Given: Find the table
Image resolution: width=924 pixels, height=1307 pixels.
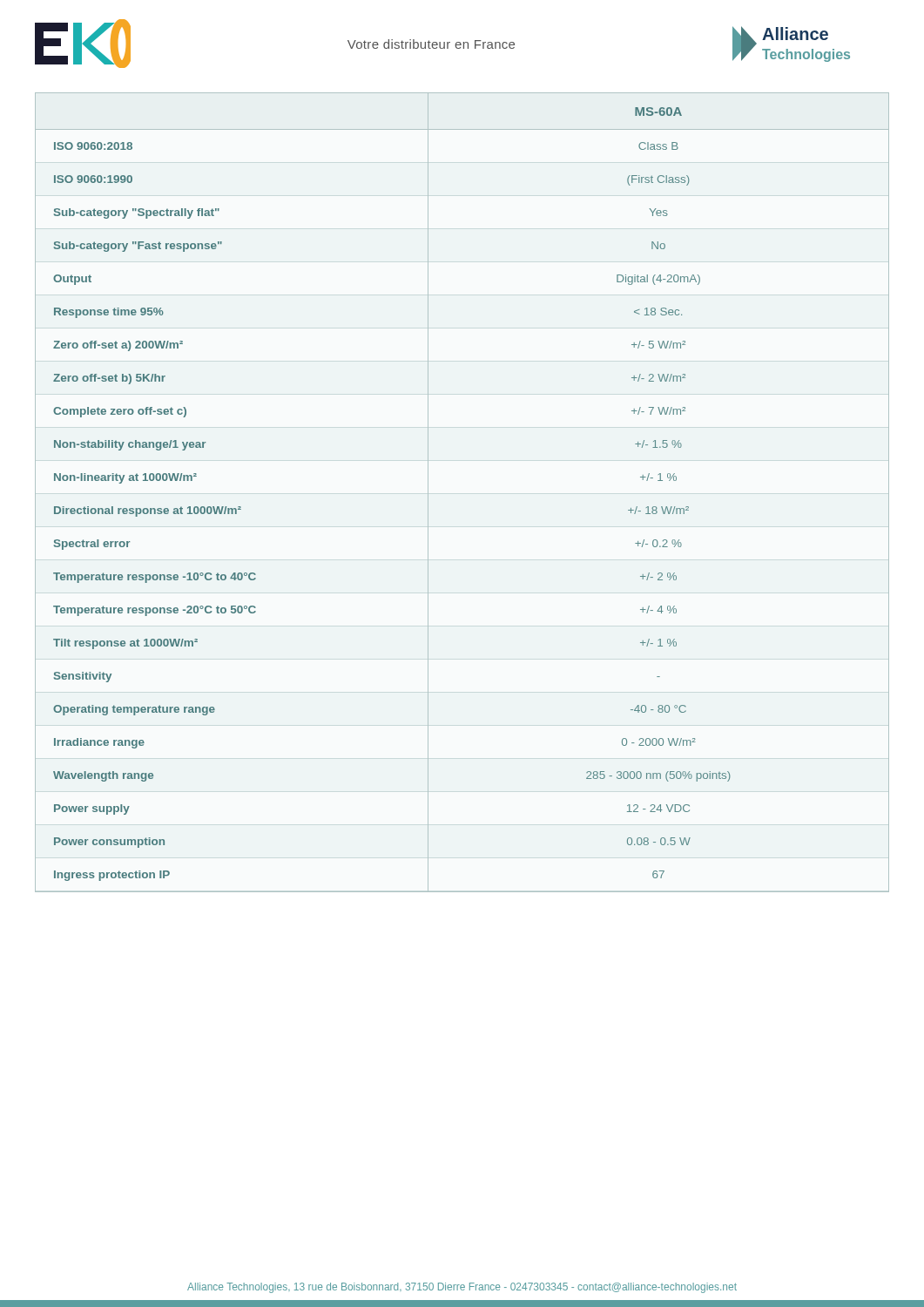Looking at the screenshot, I should tap(462, 492).
